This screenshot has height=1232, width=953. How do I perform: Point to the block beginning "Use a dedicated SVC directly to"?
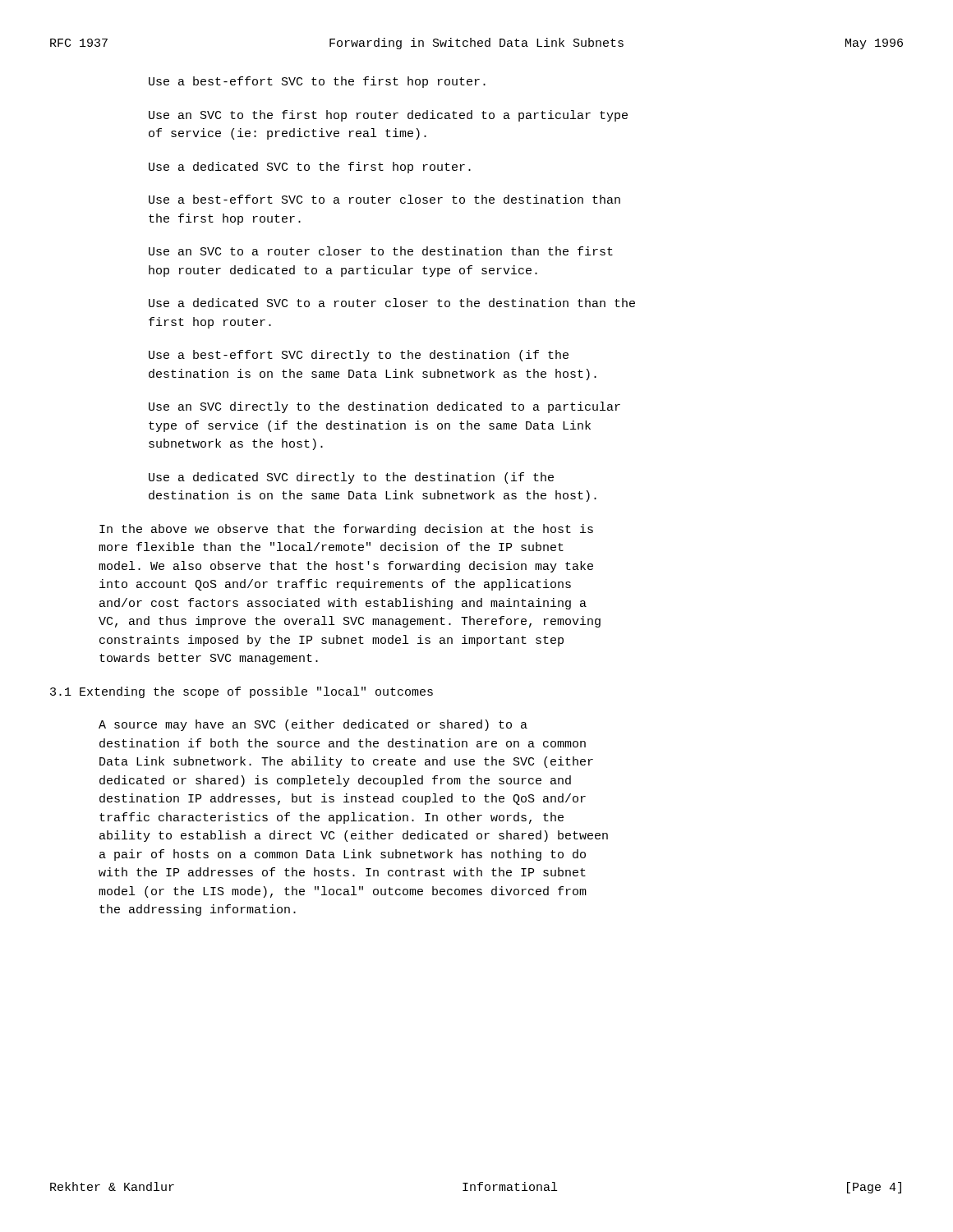(x=373, y=487)
